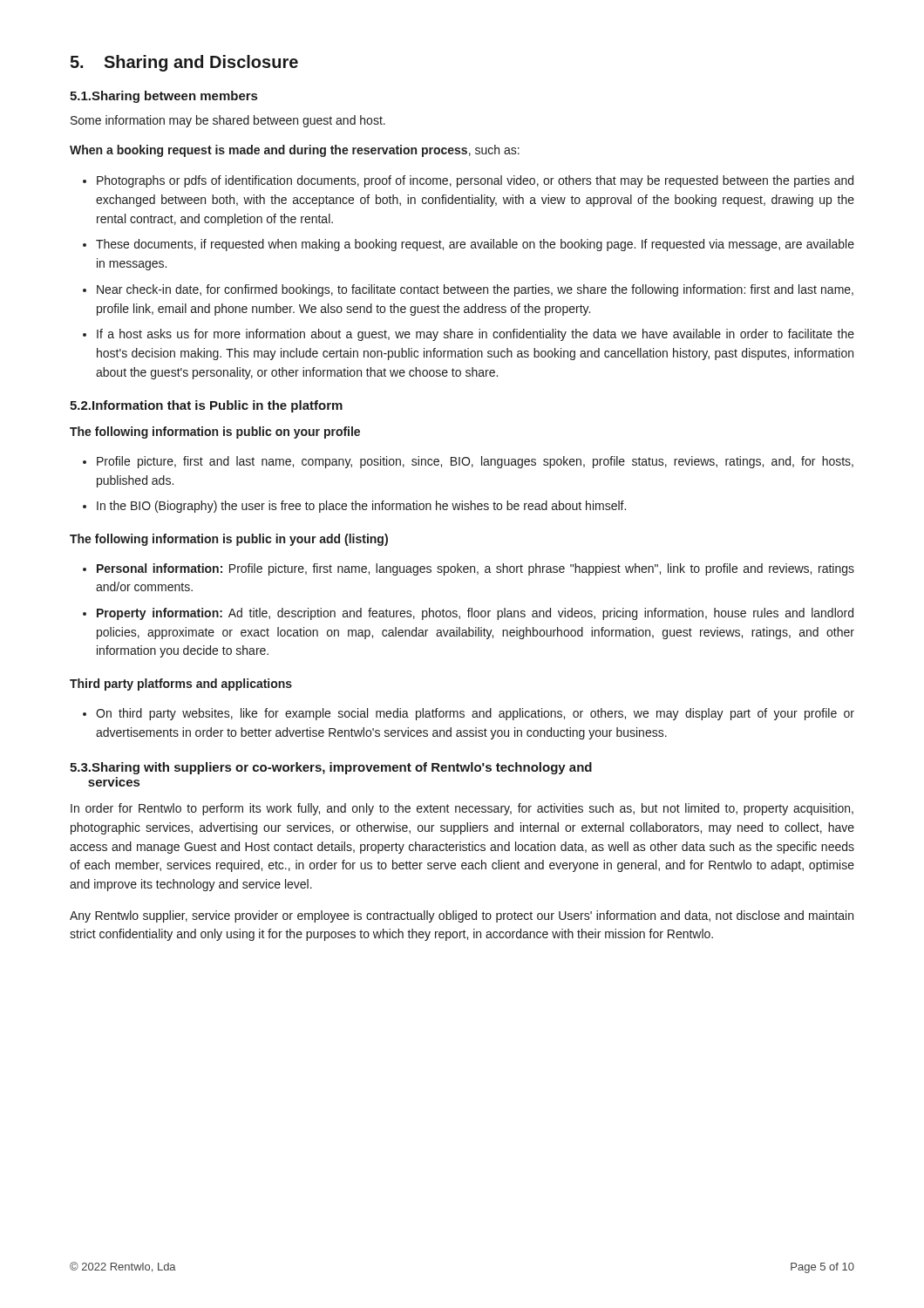Find the title that reads "5. Sharing and Disclosure"
Screen dimensions: 1308x924
click(184, 63)
